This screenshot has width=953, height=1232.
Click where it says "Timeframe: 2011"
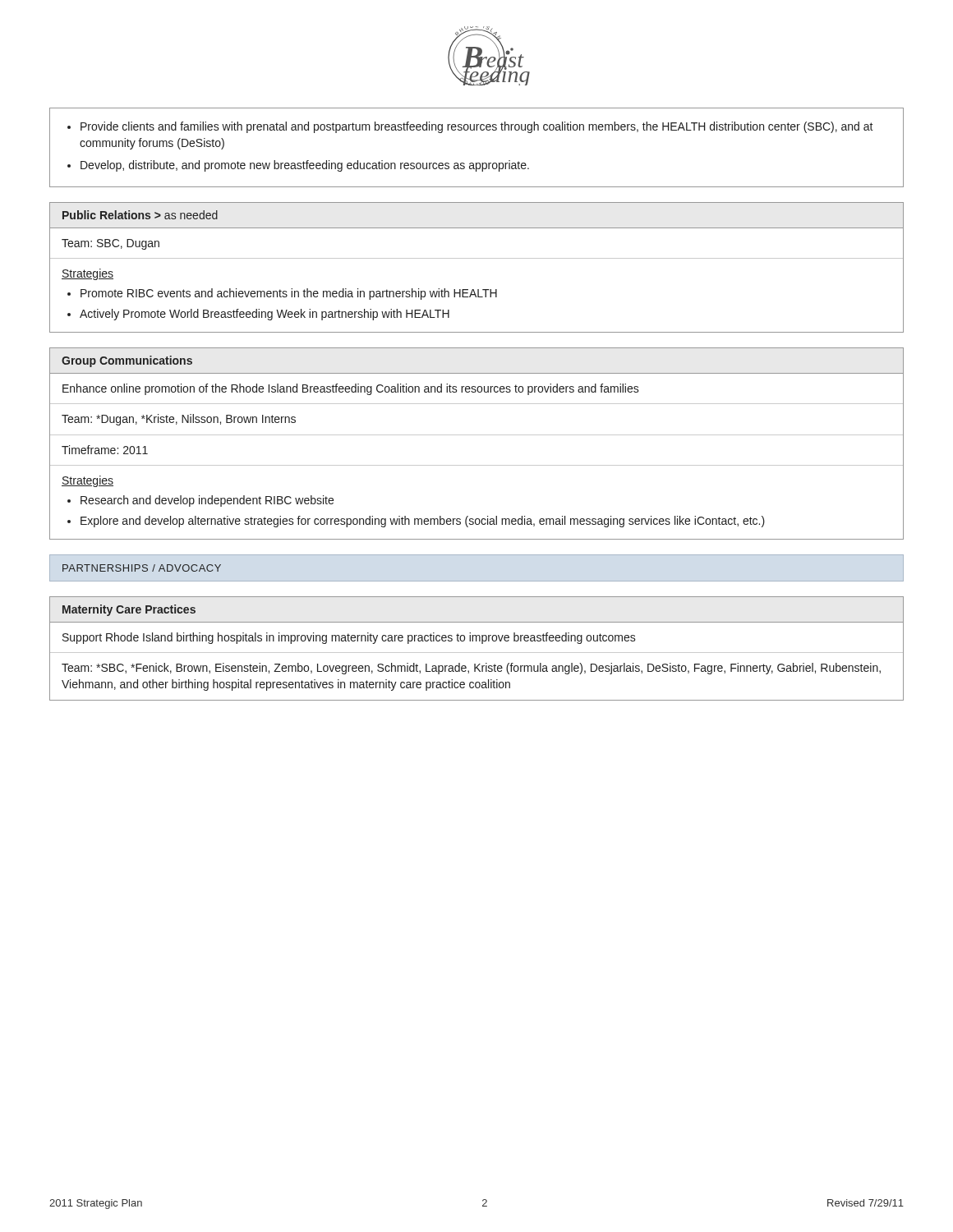[105, 450]
